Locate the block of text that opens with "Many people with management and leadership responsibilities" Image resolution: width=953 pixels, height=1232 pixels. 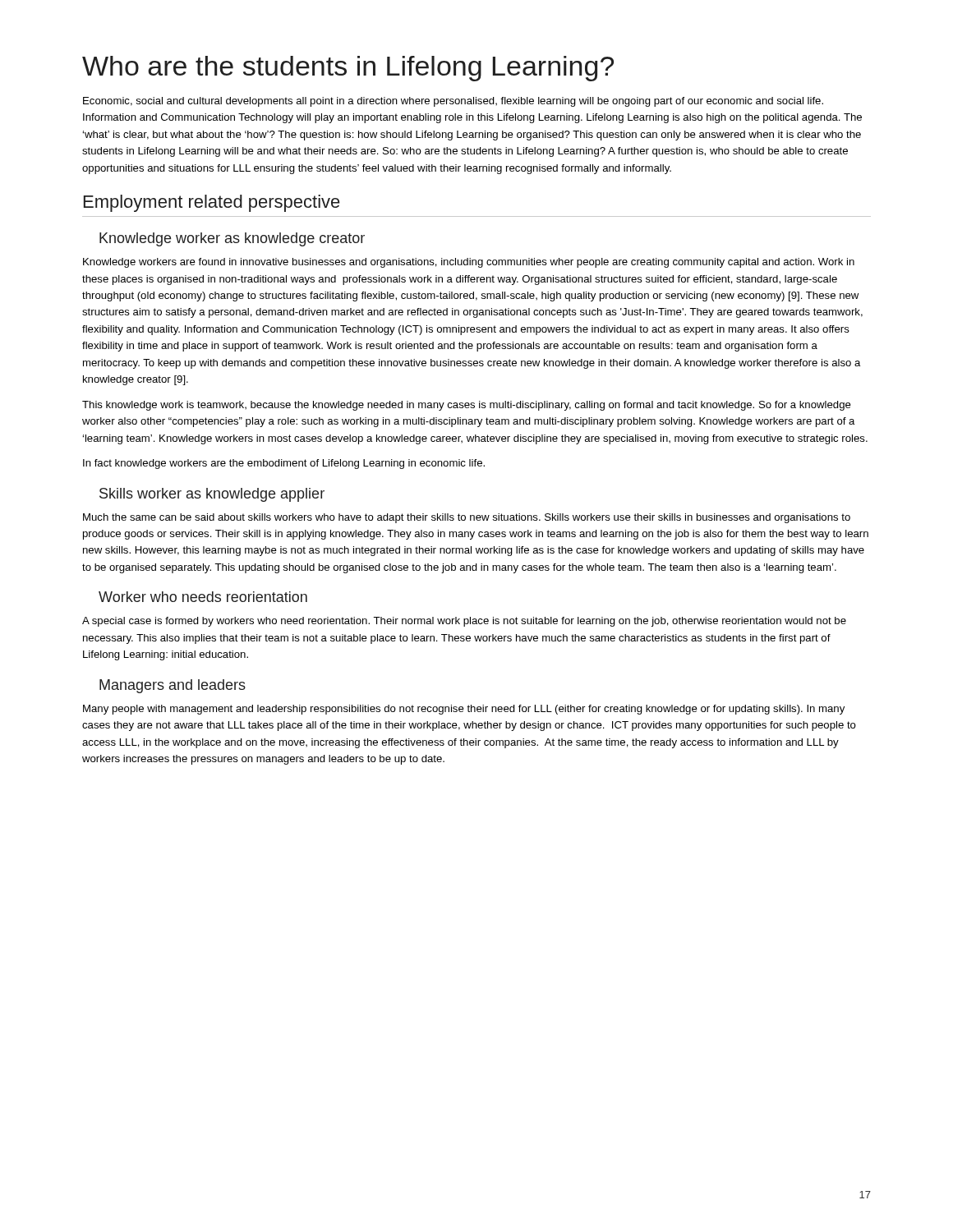[469, 733]
